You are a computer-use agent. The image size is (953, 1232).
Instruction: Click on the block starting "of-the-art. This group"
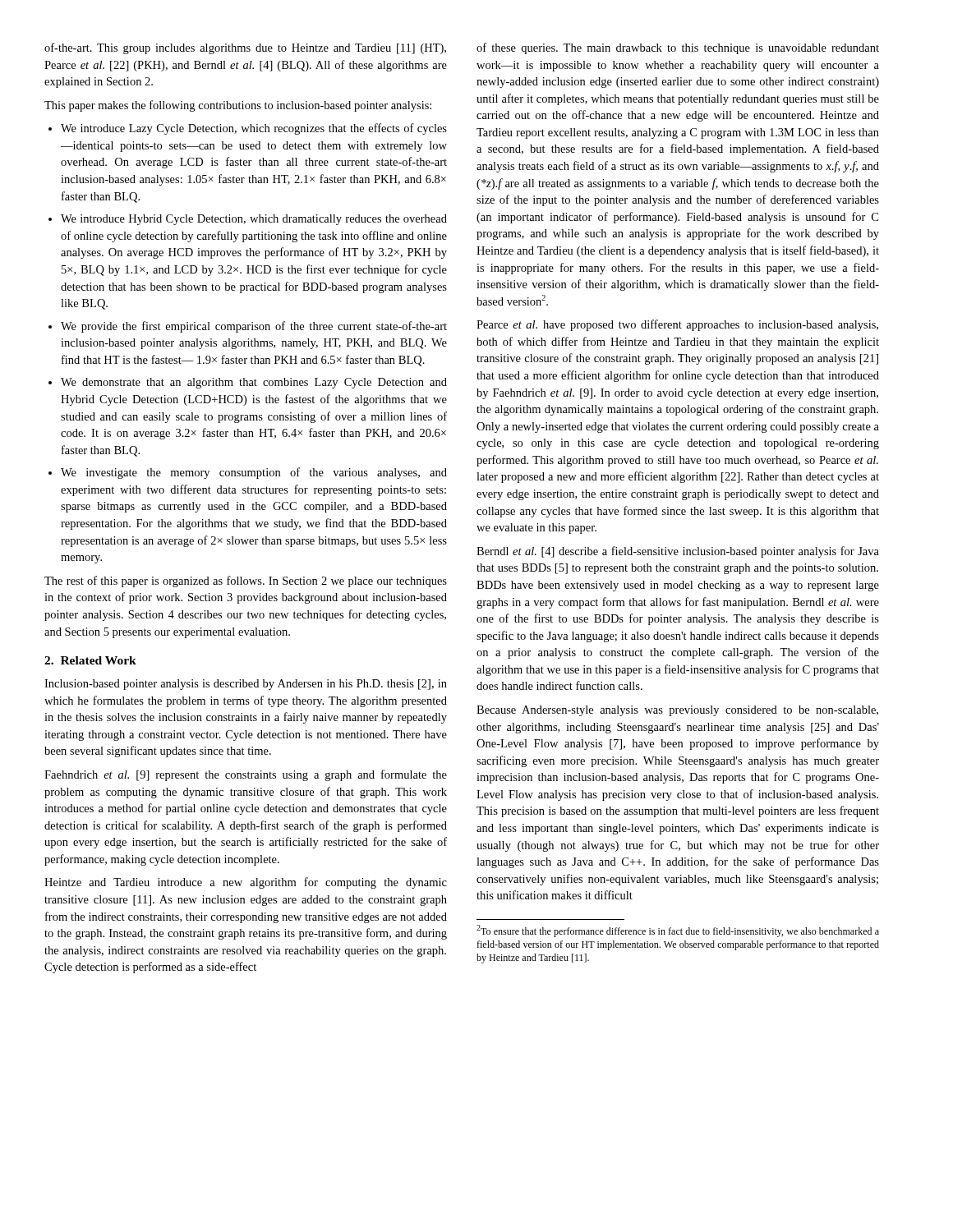click(x=246, y=77)
